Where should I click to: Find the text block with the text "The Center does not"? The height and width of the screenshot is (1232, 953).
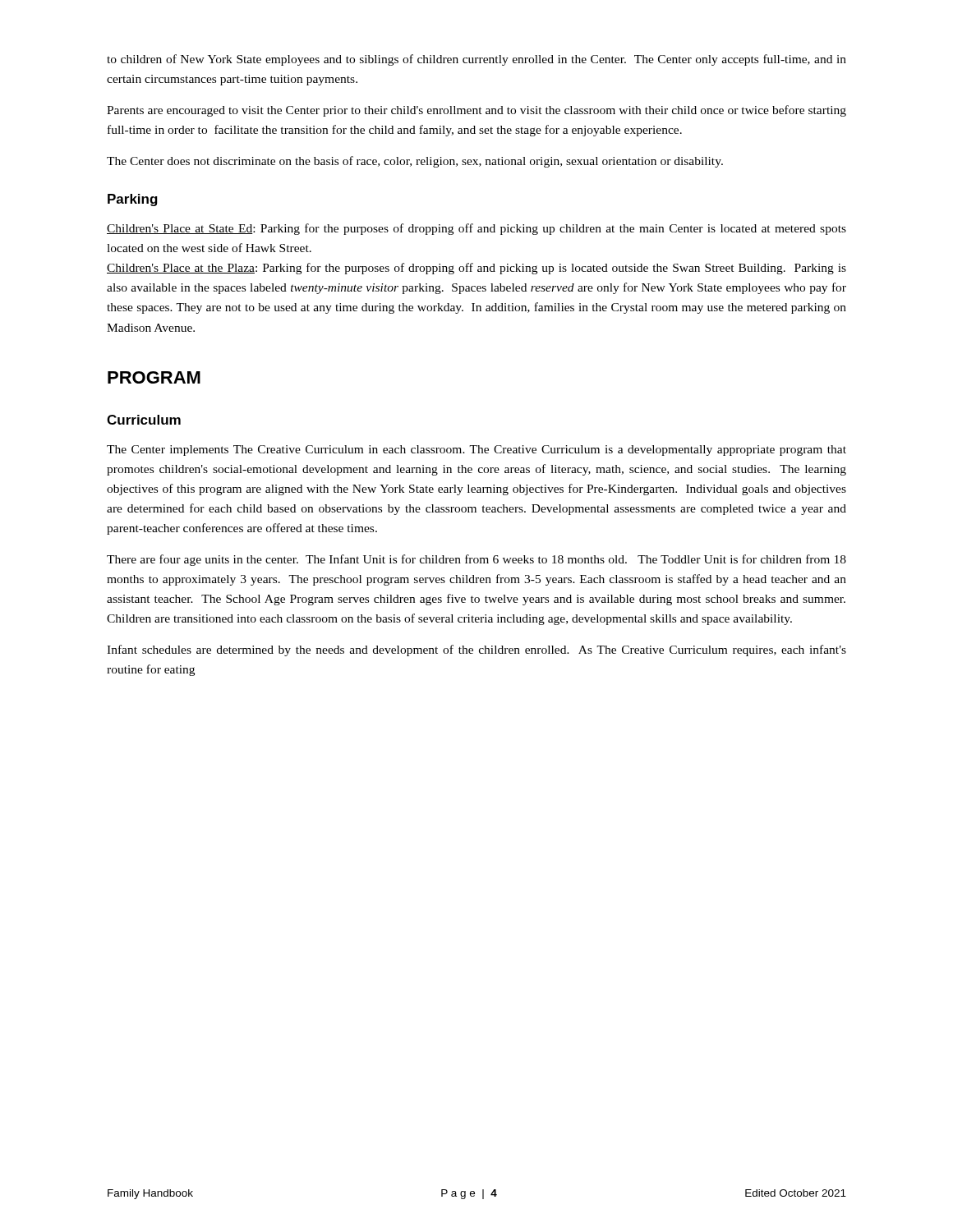(x=476, y=161)
